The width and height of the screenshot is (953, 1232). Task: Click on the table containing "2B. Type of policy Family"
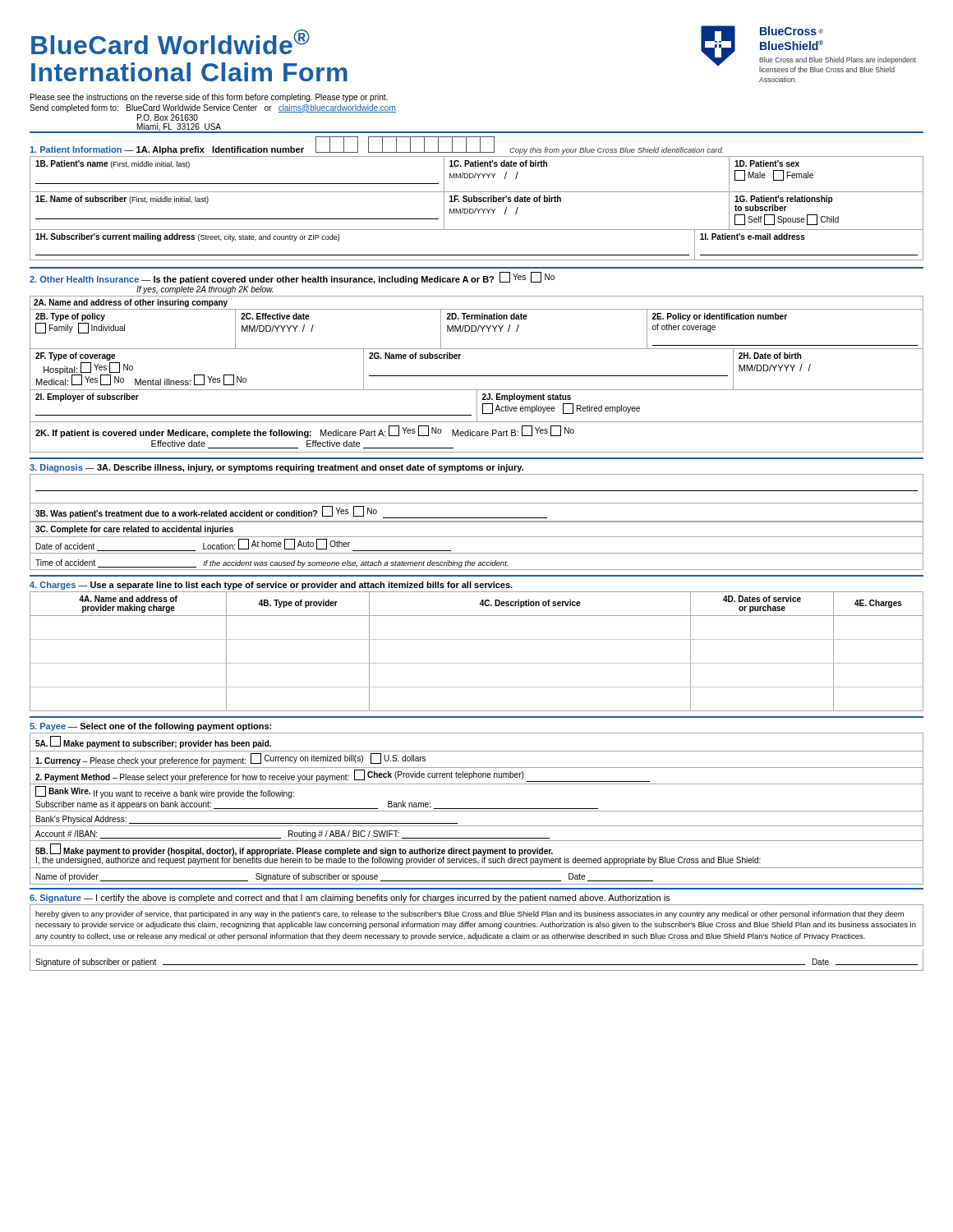(x=476, y=381)
